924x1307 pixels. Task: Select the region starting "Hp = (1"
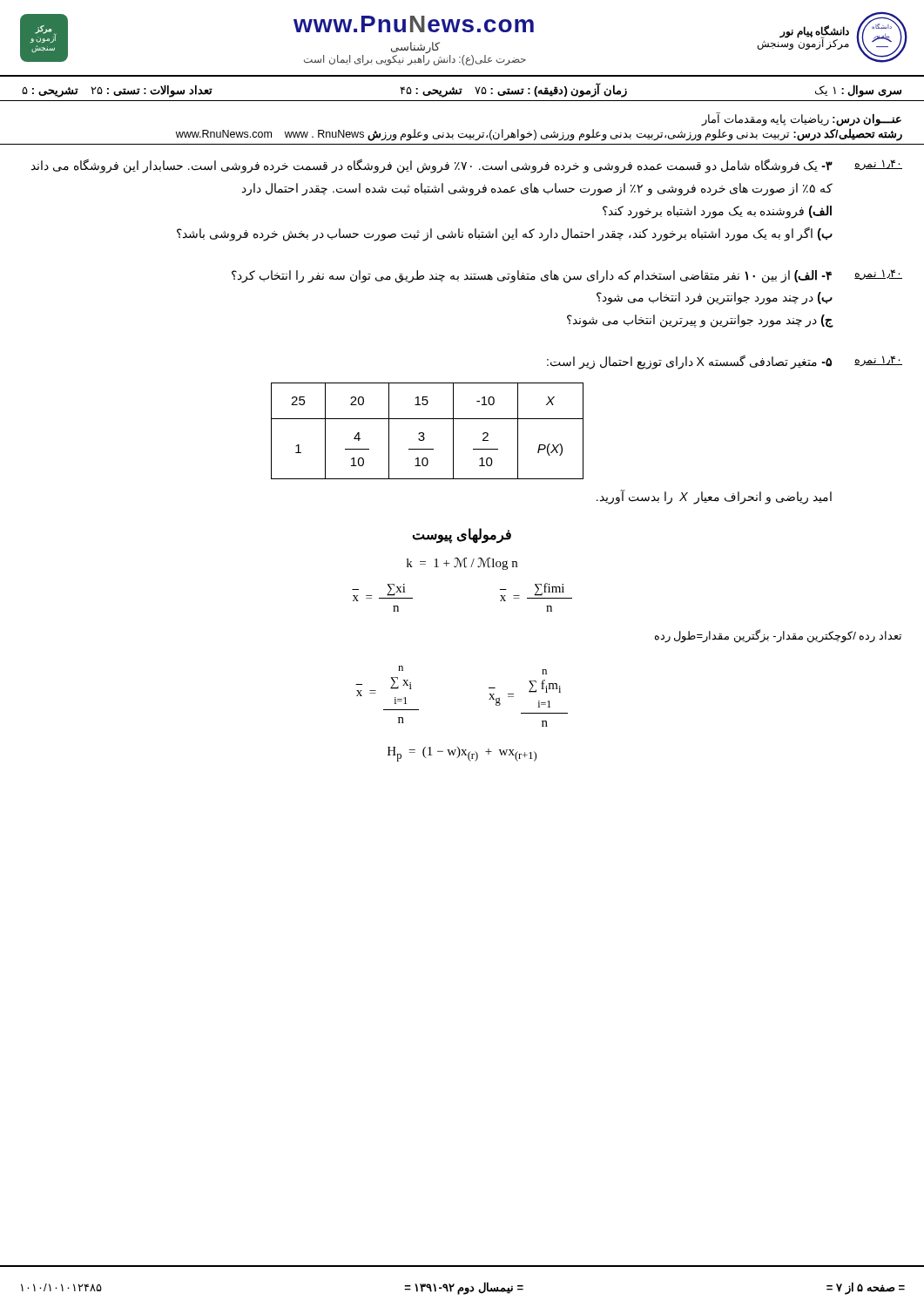pos(462,753)
